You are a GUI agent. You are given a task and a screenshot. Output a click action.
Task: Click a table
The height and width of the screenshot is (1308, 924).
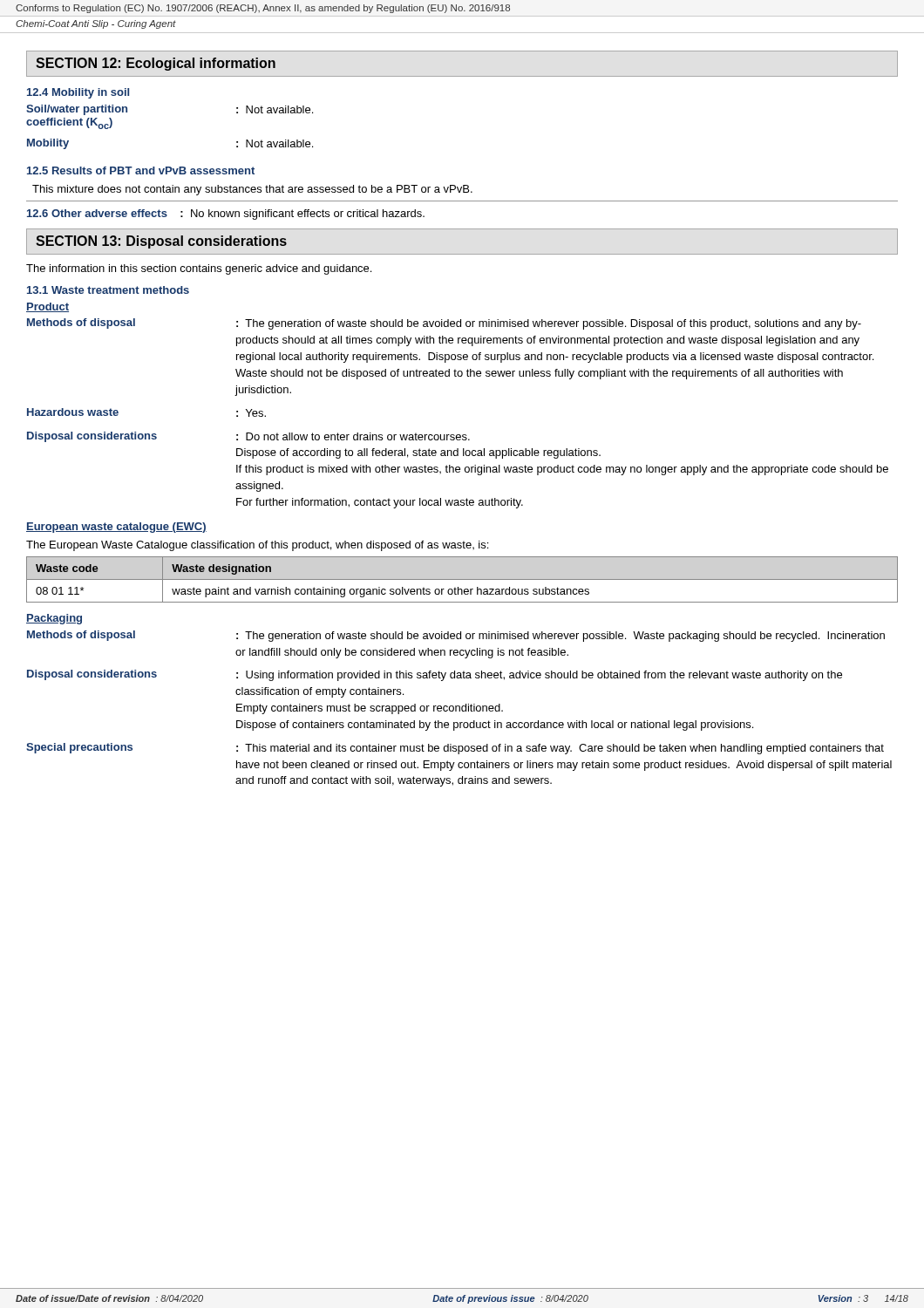tap(462, 579)
